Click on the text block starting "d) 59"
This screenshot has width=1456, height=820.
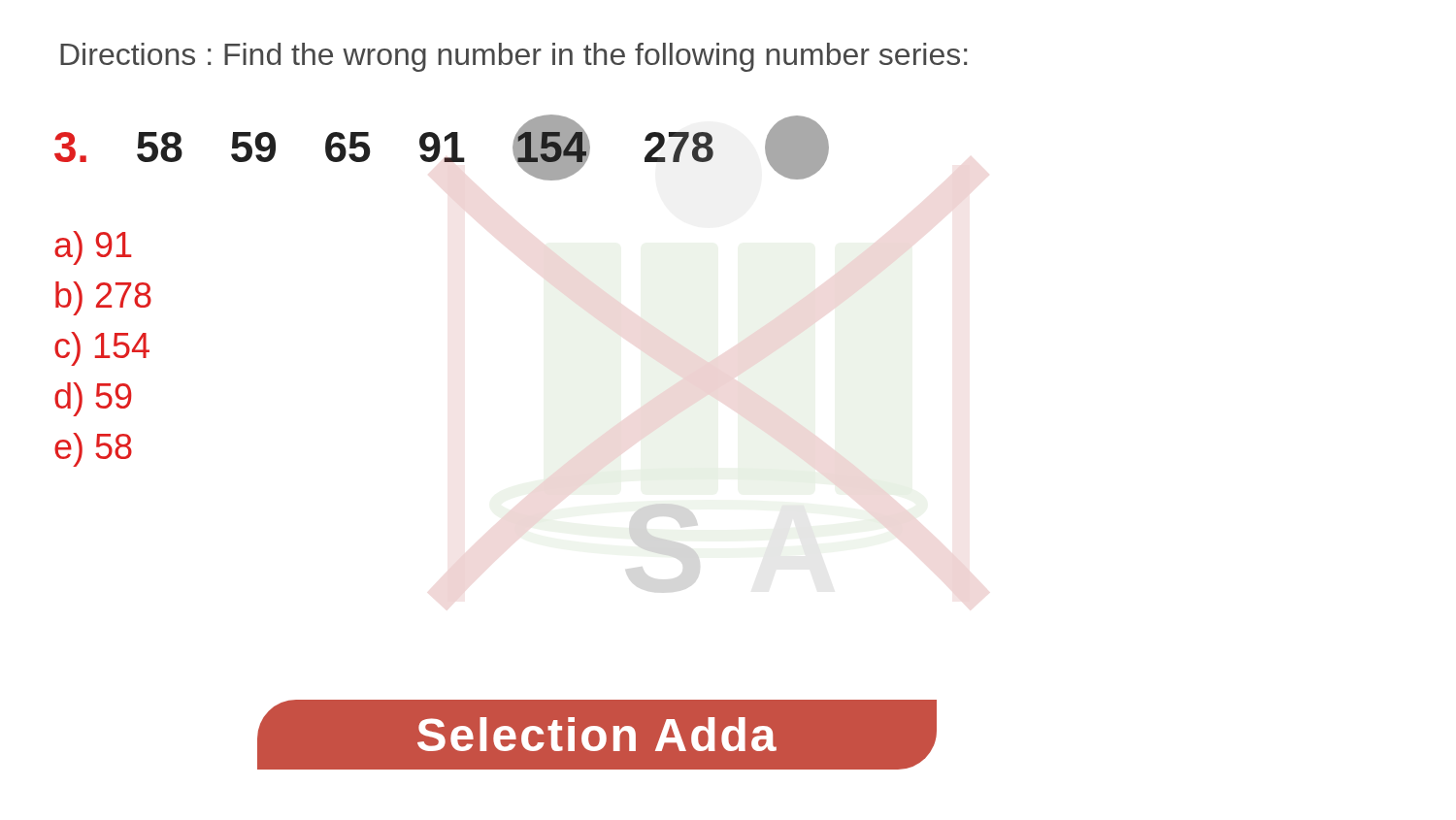pyautogui.click(x=93, y=396)
